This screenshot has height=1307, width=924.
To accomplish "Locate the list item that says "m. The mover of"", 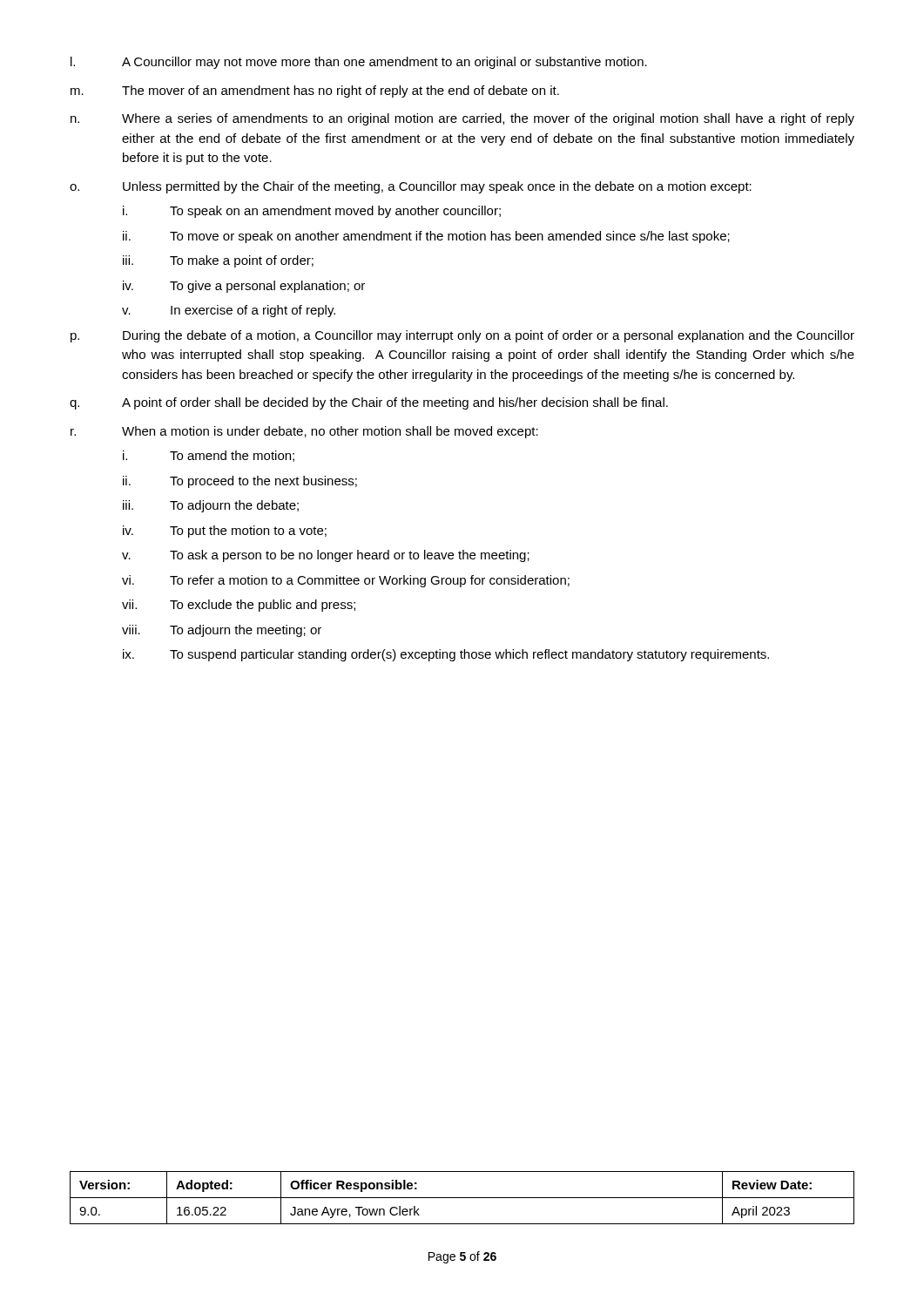I will (x=462, y=90).
